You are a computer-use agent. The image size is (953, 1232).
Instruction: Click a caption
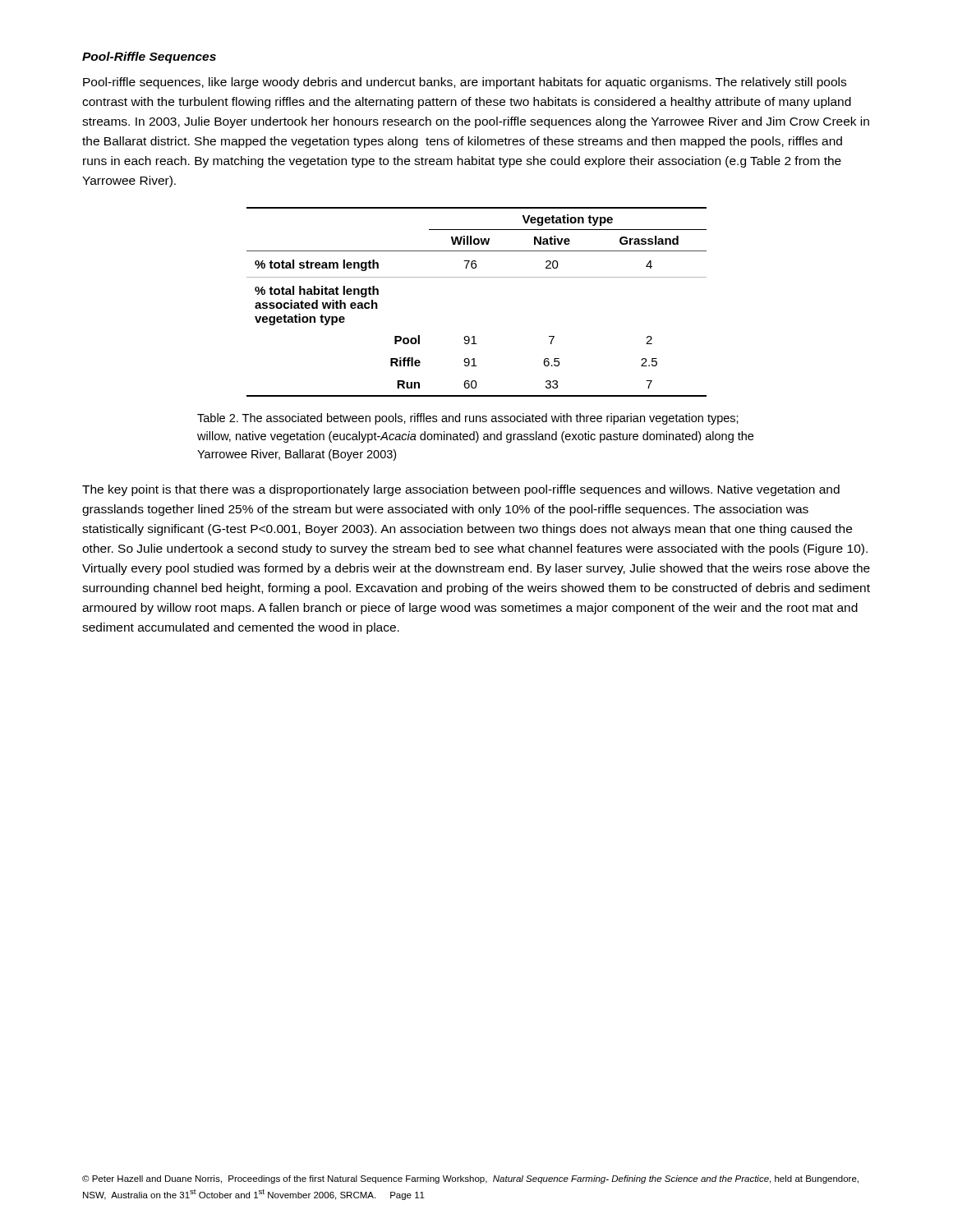(x=476, y=436)
